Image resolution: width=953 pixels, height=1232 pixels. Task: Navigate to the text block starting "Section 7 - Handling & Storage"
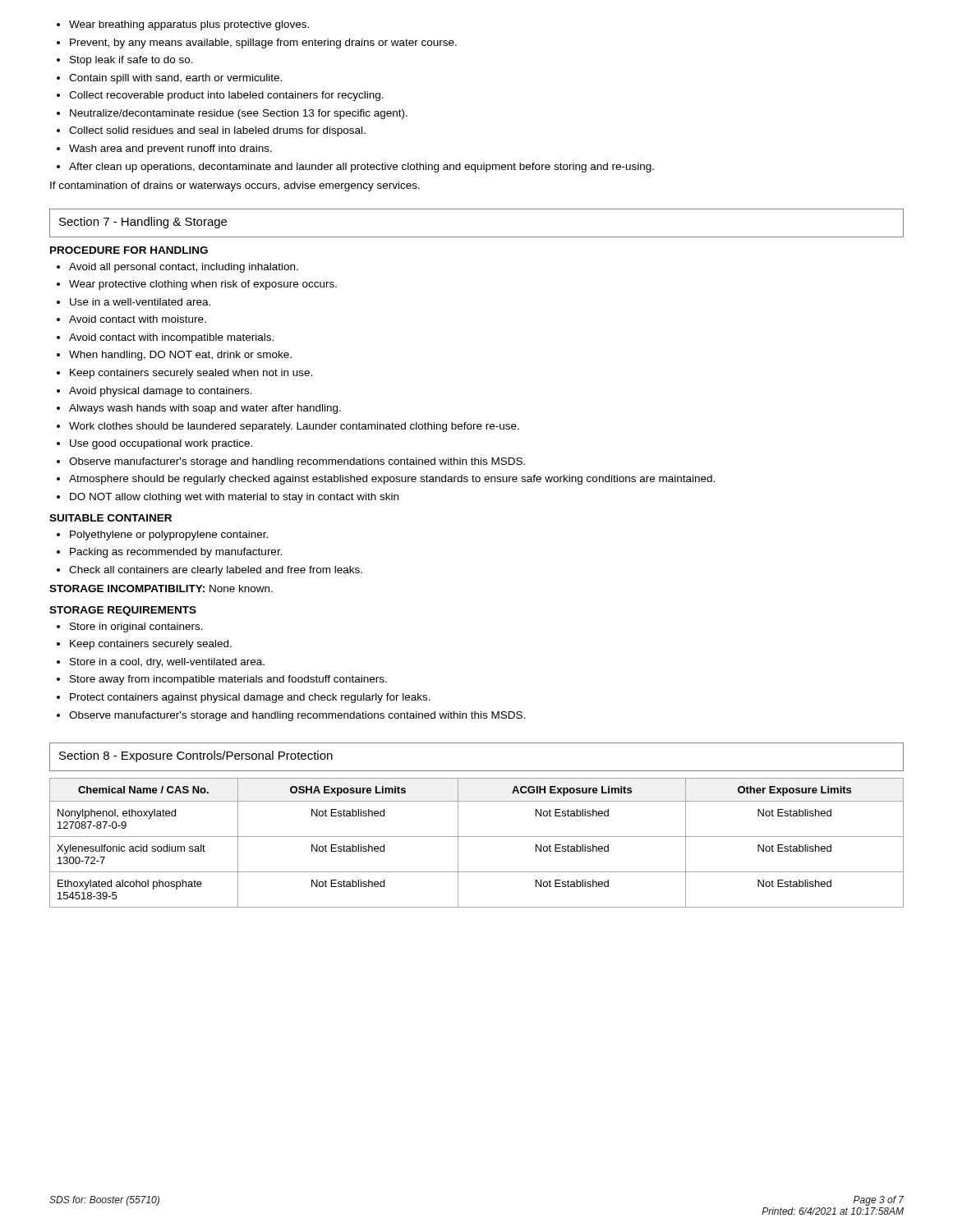tap(143, 223)
